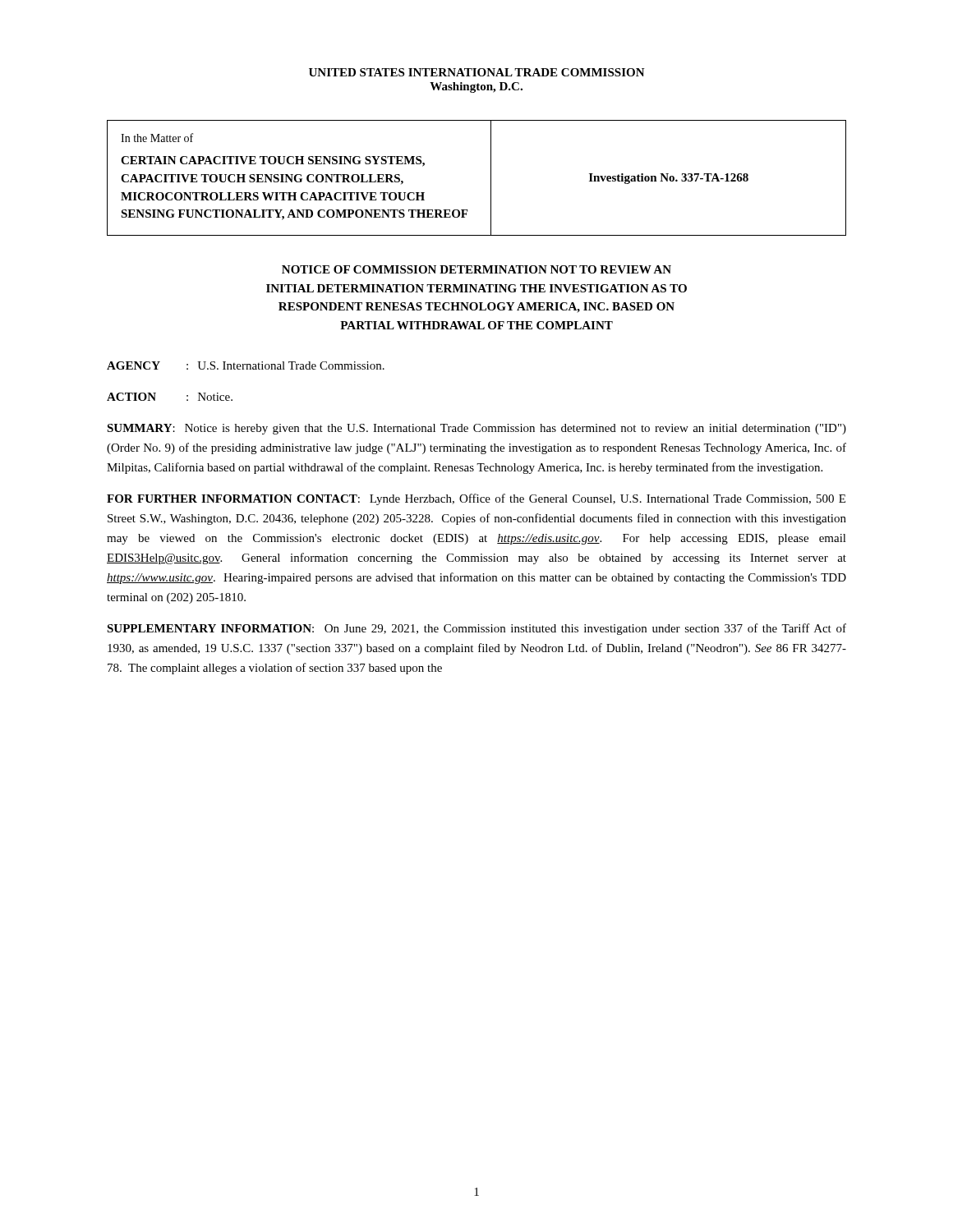Point to the block beginning "SUPPLEMENTARY INFORMATION: On"
The width and height of the screenshot is (953, 1232).
pos(476,648)
